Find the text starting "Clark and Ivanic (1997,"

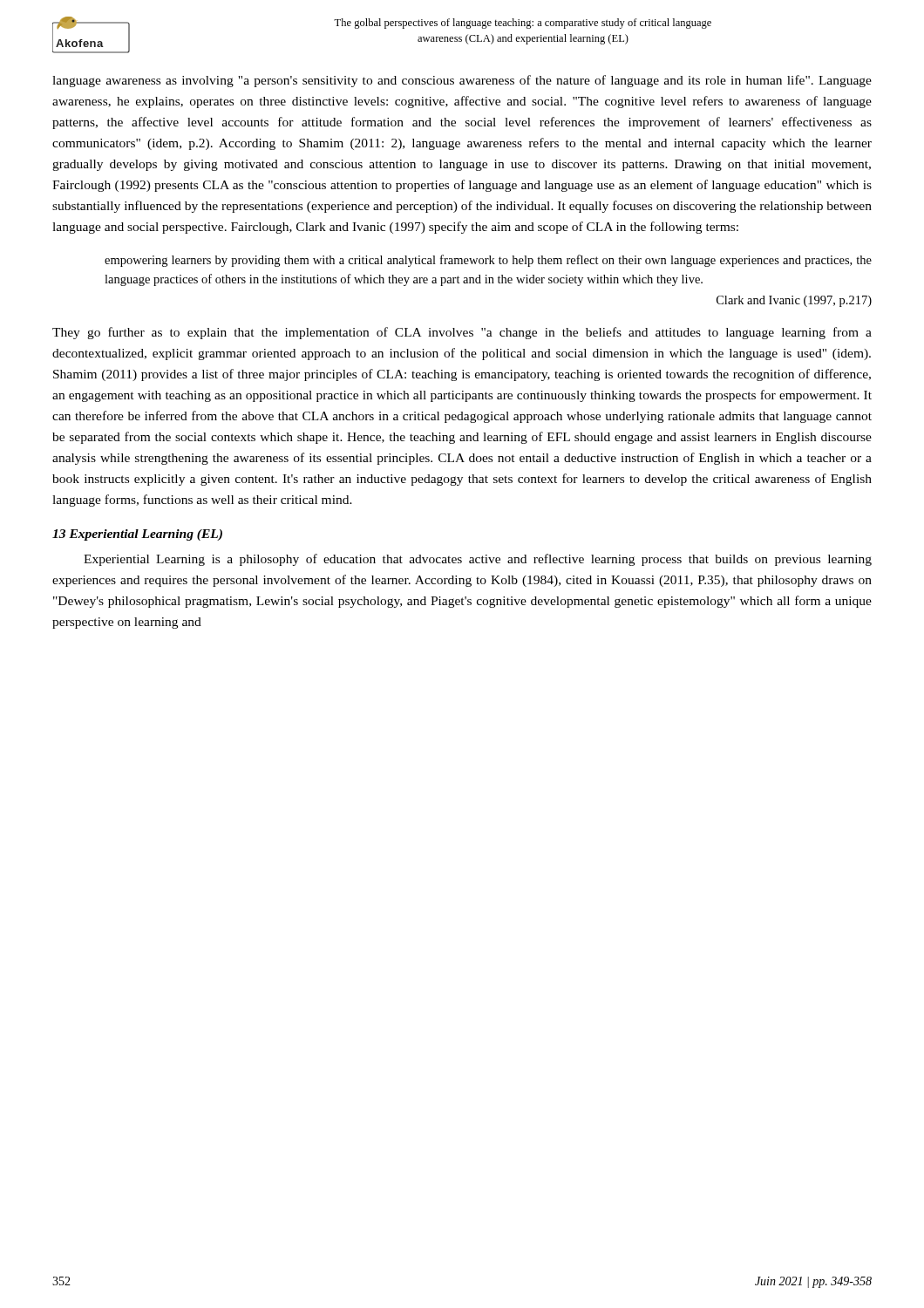(794, 300)
